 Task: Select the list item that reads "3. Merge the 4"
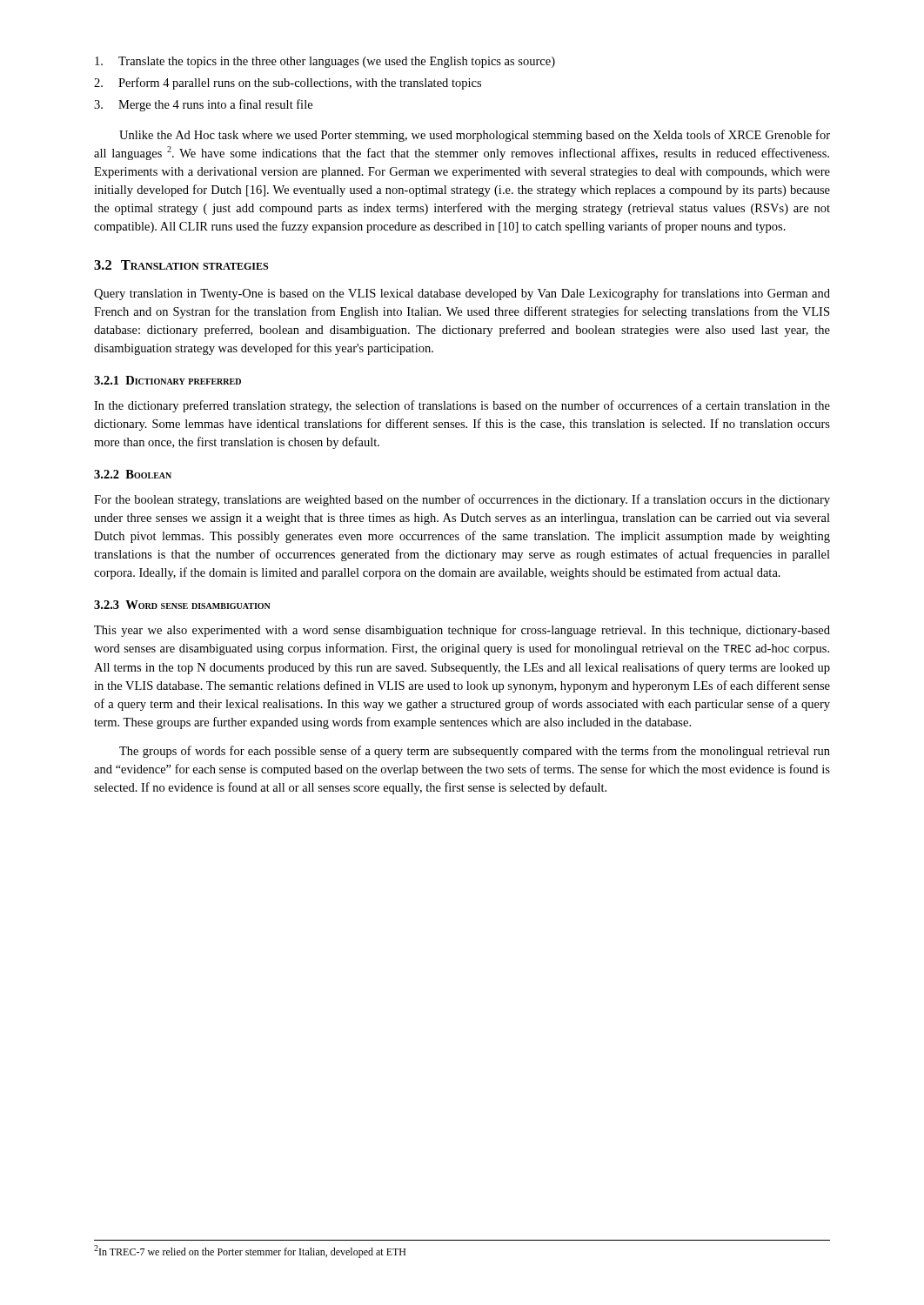coord(203,105)
